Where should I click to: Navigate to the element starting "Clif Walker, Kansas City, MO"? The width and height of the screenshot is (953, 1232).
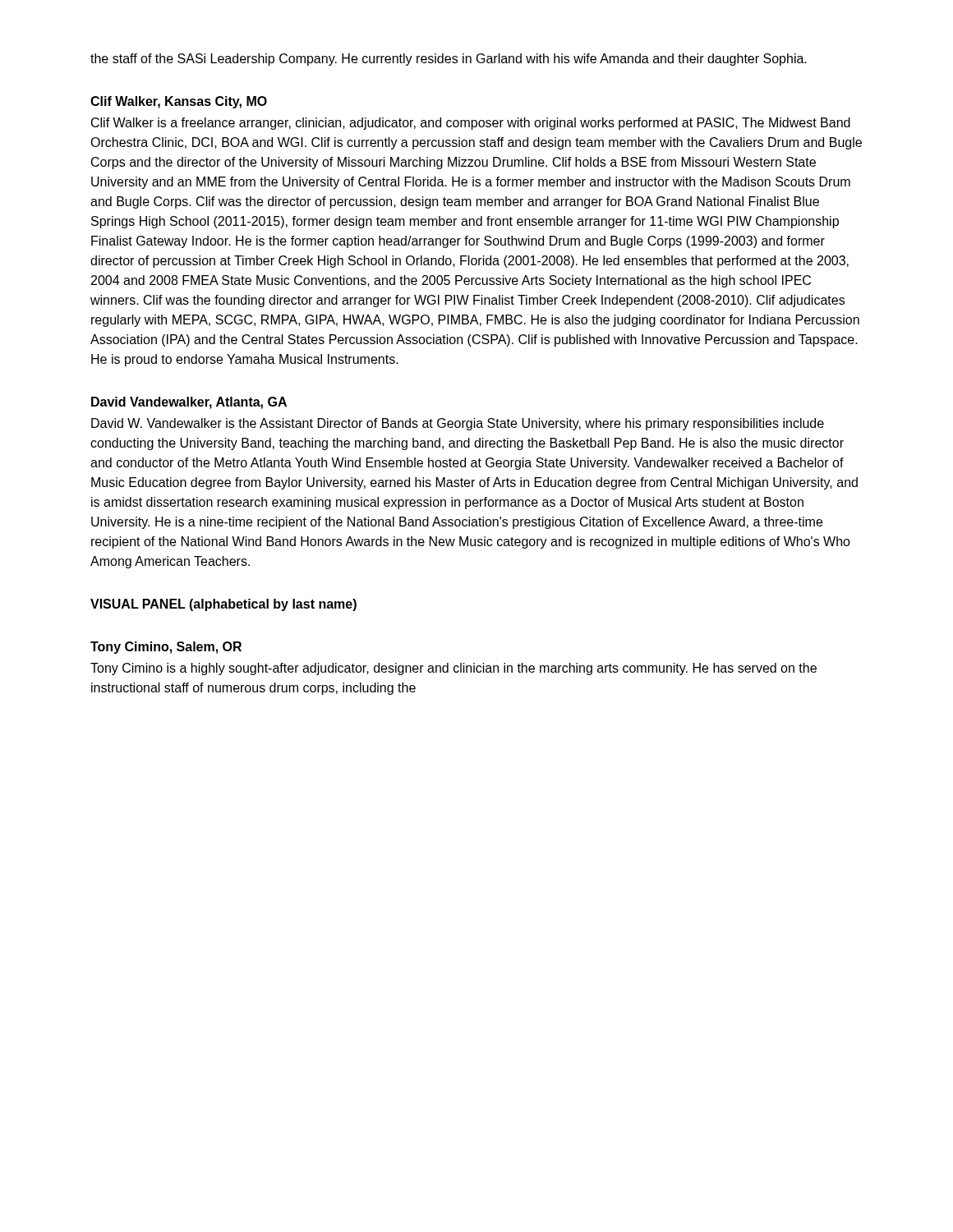179,102
